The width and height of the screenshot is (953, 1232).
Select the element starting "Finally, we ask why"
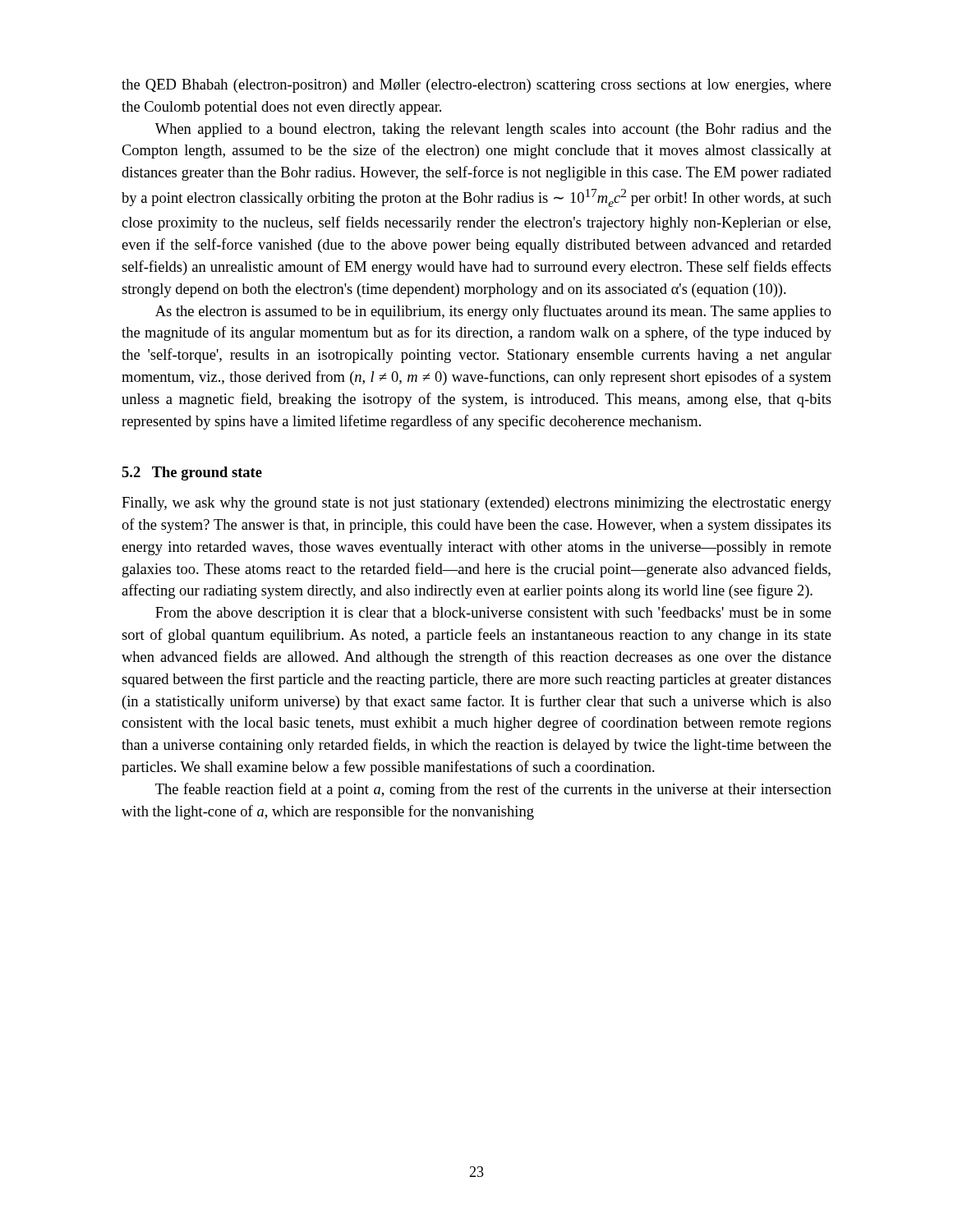point(476,547)
